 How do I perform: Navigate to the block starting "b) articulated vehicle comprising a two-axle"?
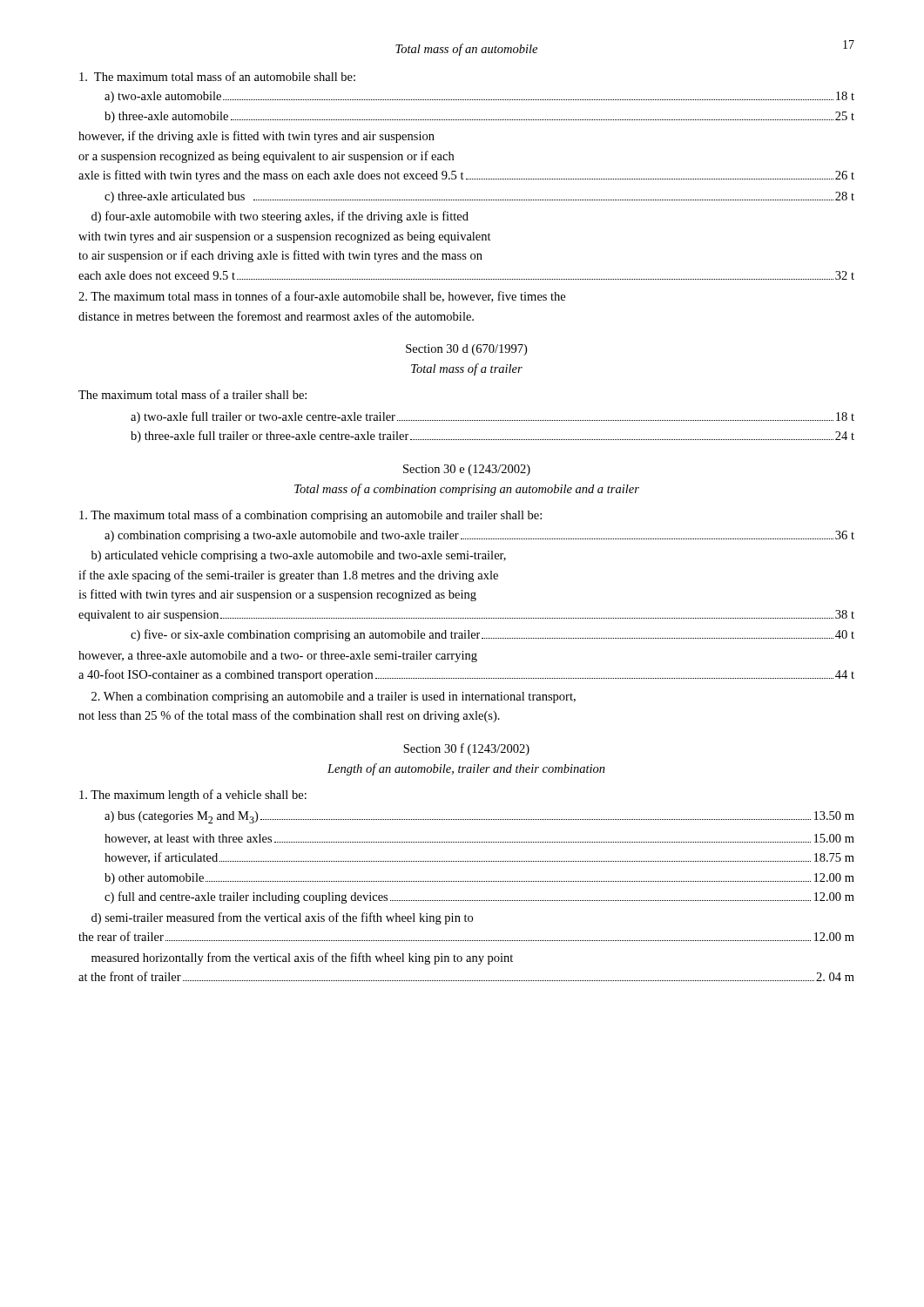click(x=466, y=586)
